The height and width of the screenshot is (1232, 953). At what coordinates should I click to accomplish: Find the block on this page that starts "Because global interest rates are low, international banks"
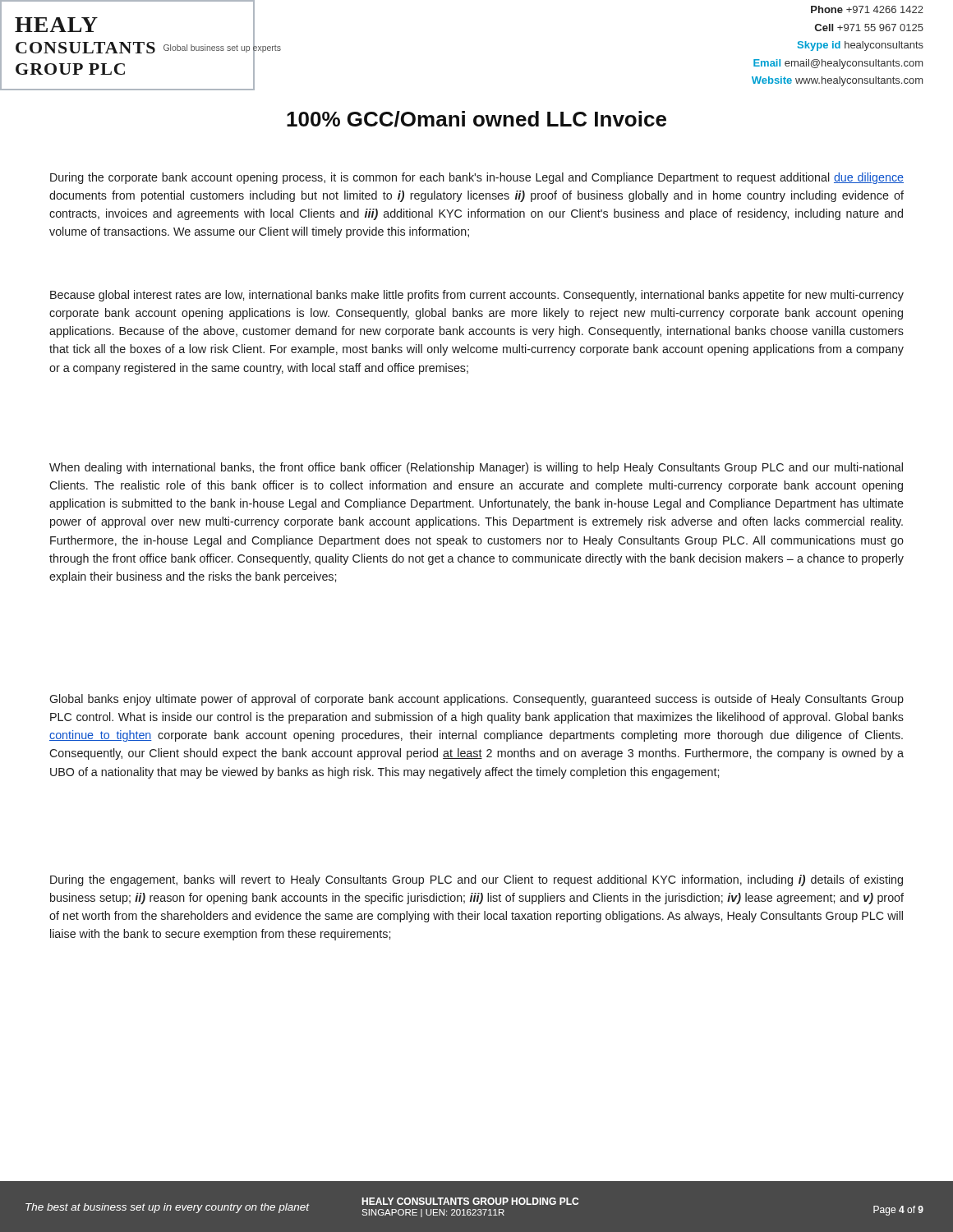coord(476,331)
